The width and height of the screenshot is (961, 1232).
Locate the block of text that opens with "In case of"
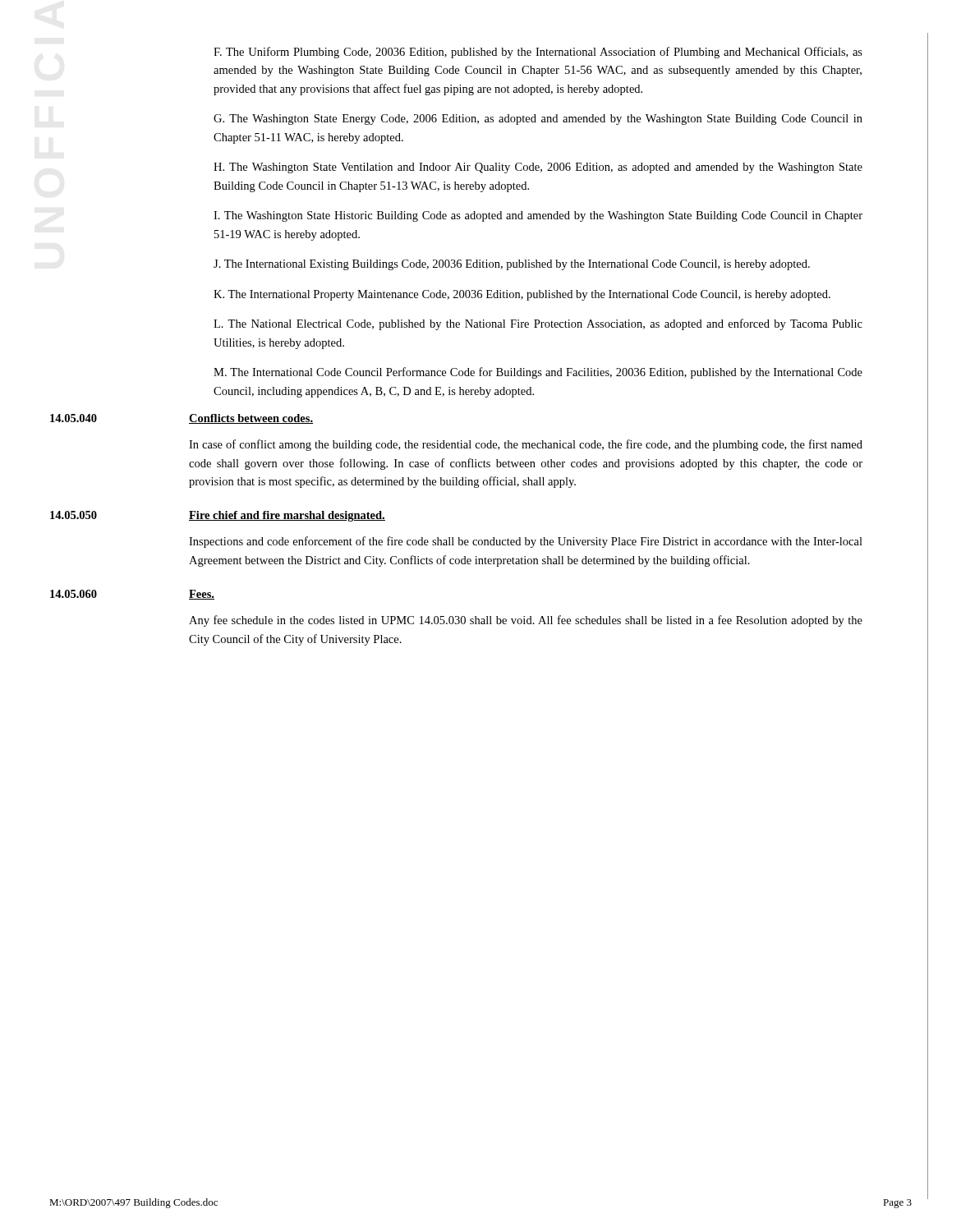(526, 463)
